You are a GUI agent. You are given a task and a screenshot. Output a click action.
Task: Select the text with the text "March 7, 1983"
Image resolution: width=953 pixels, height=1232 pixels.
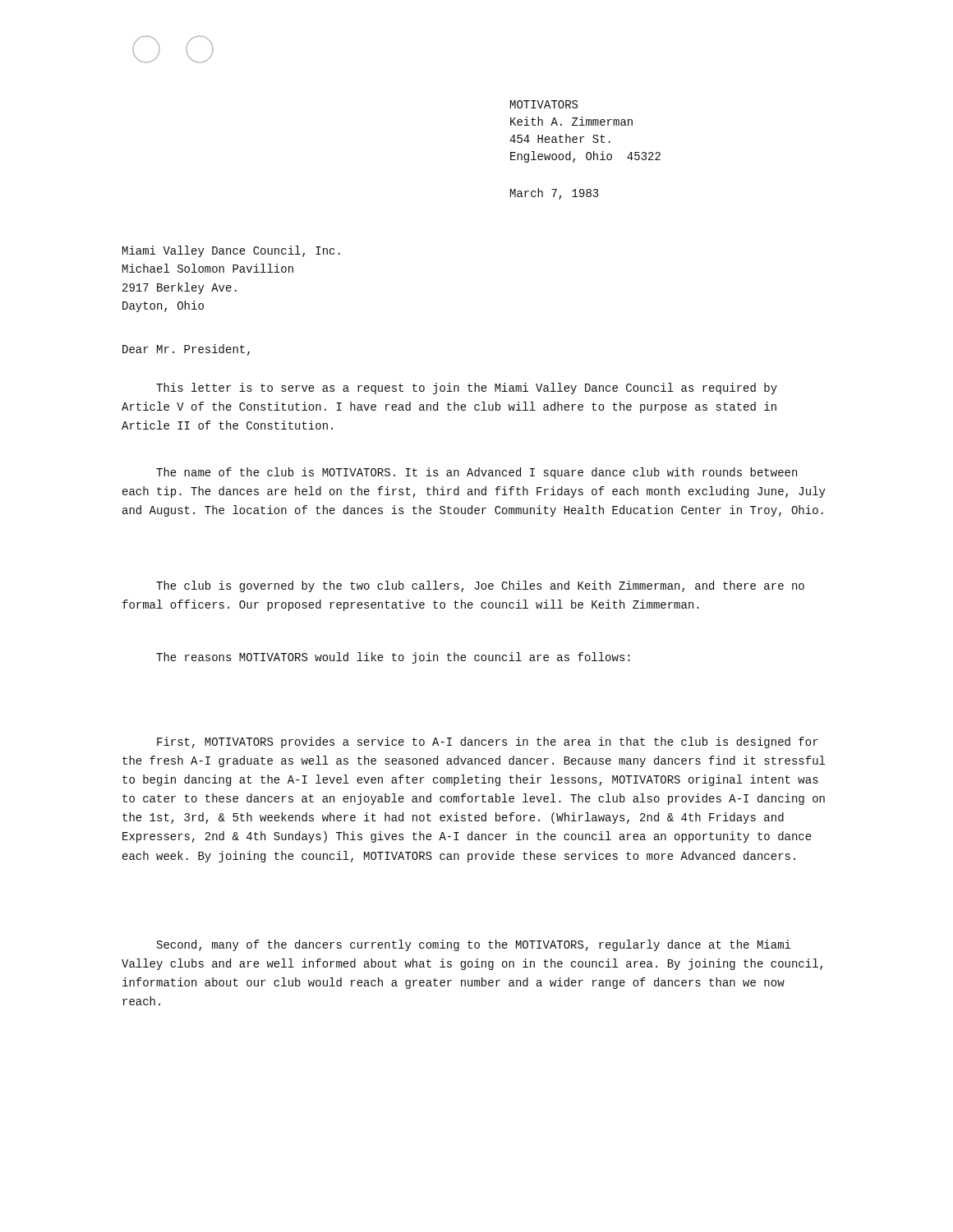(x=554, y=194)
